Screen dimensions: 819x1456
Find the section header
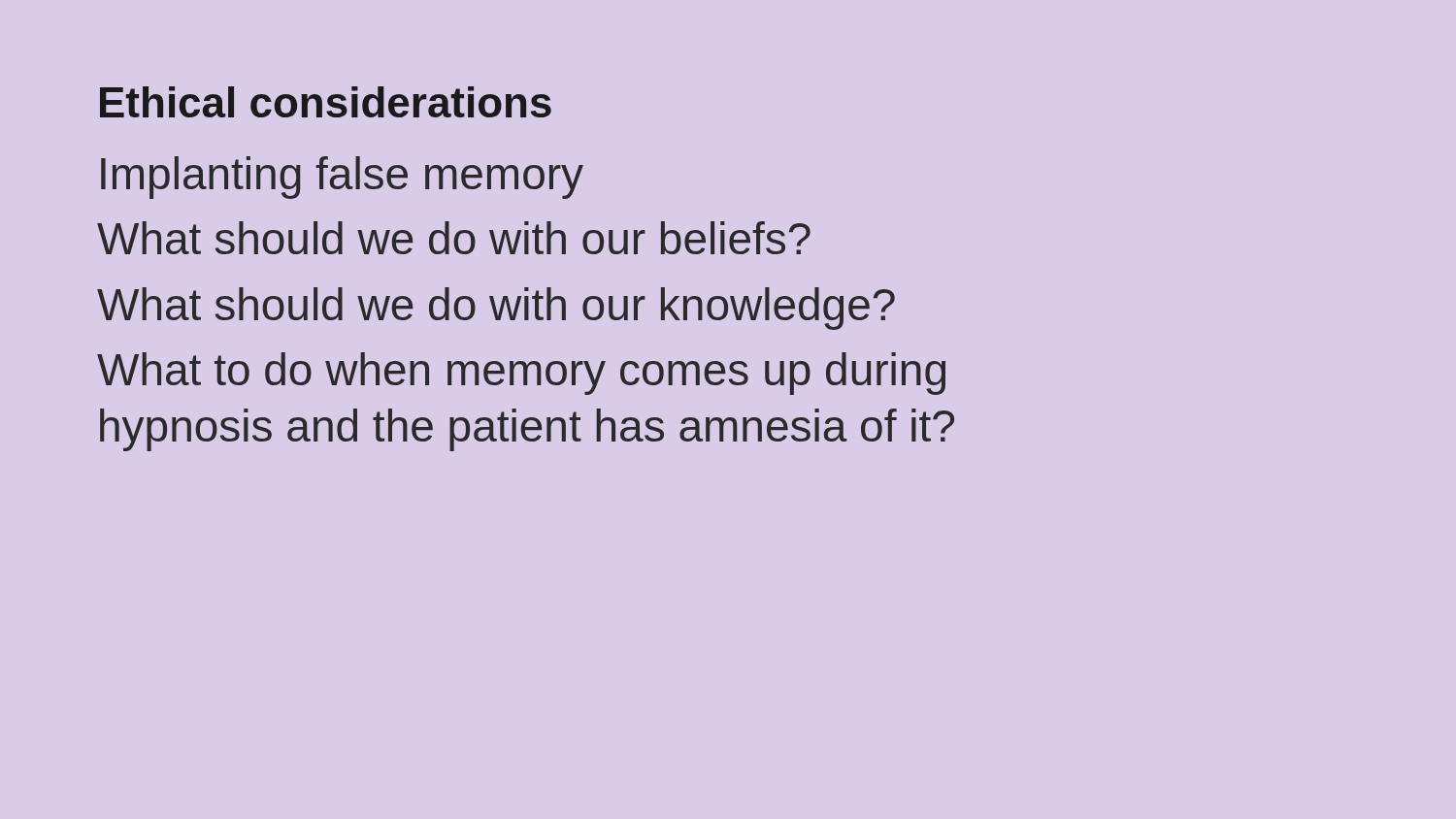[325, 103]
